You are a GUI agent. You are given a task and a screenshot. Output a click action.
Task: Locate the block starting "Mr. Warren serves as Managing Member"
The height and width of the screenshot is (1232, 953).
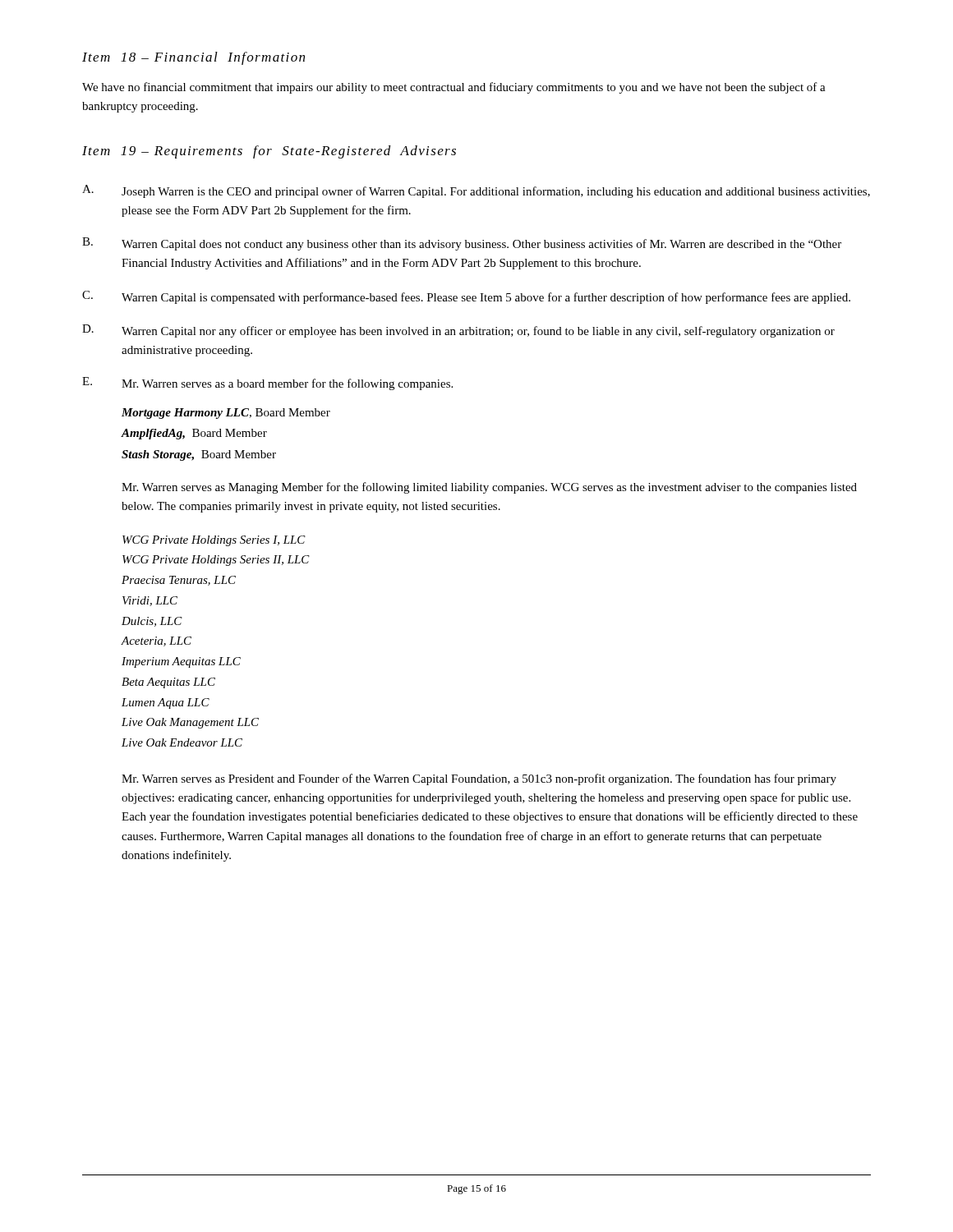click(496, 497)
